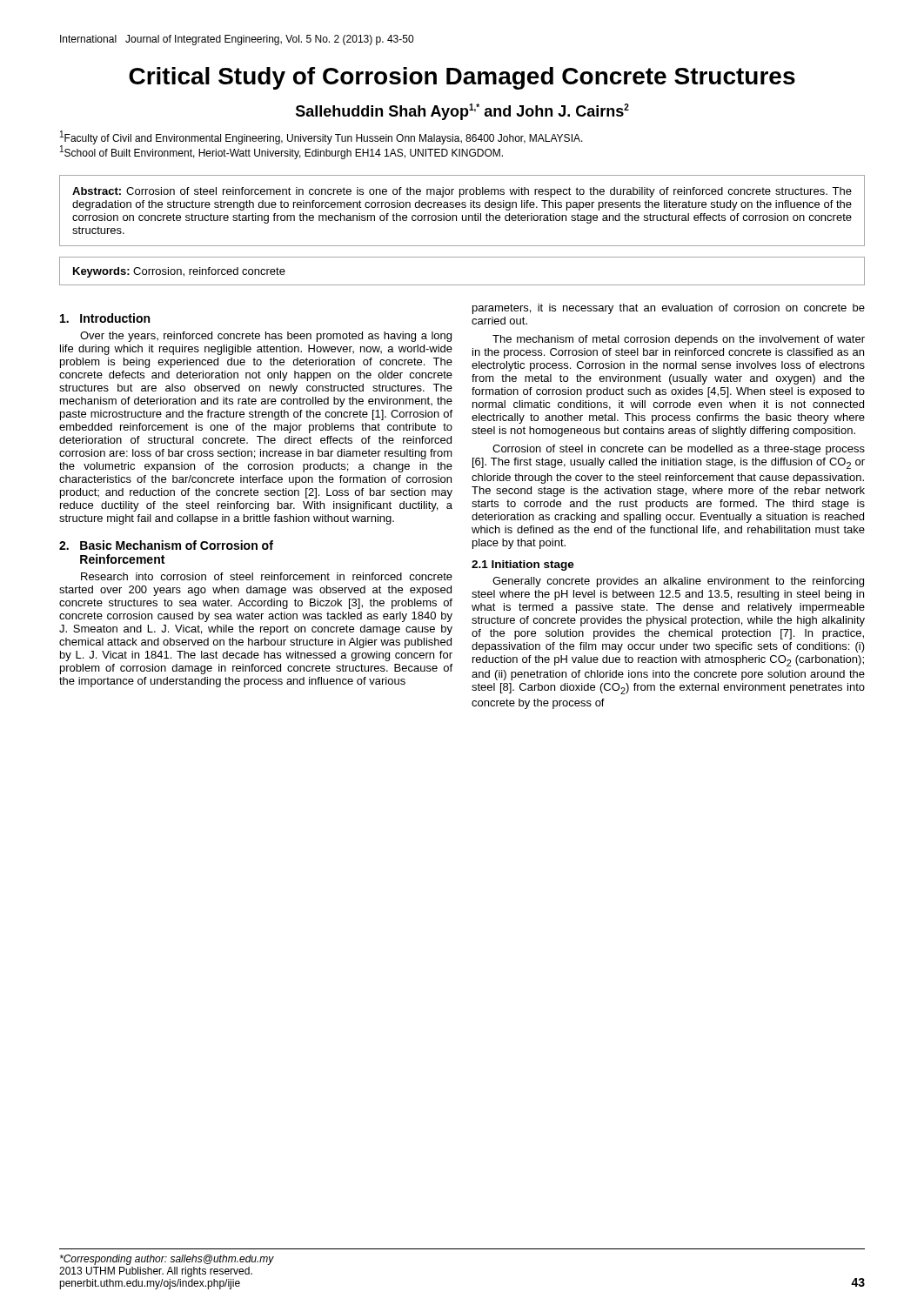Find the text block with the text "Keywords: Corrosion, reinforced"
This screenshot has height=1305, width=924.
(x=179, y=271)
